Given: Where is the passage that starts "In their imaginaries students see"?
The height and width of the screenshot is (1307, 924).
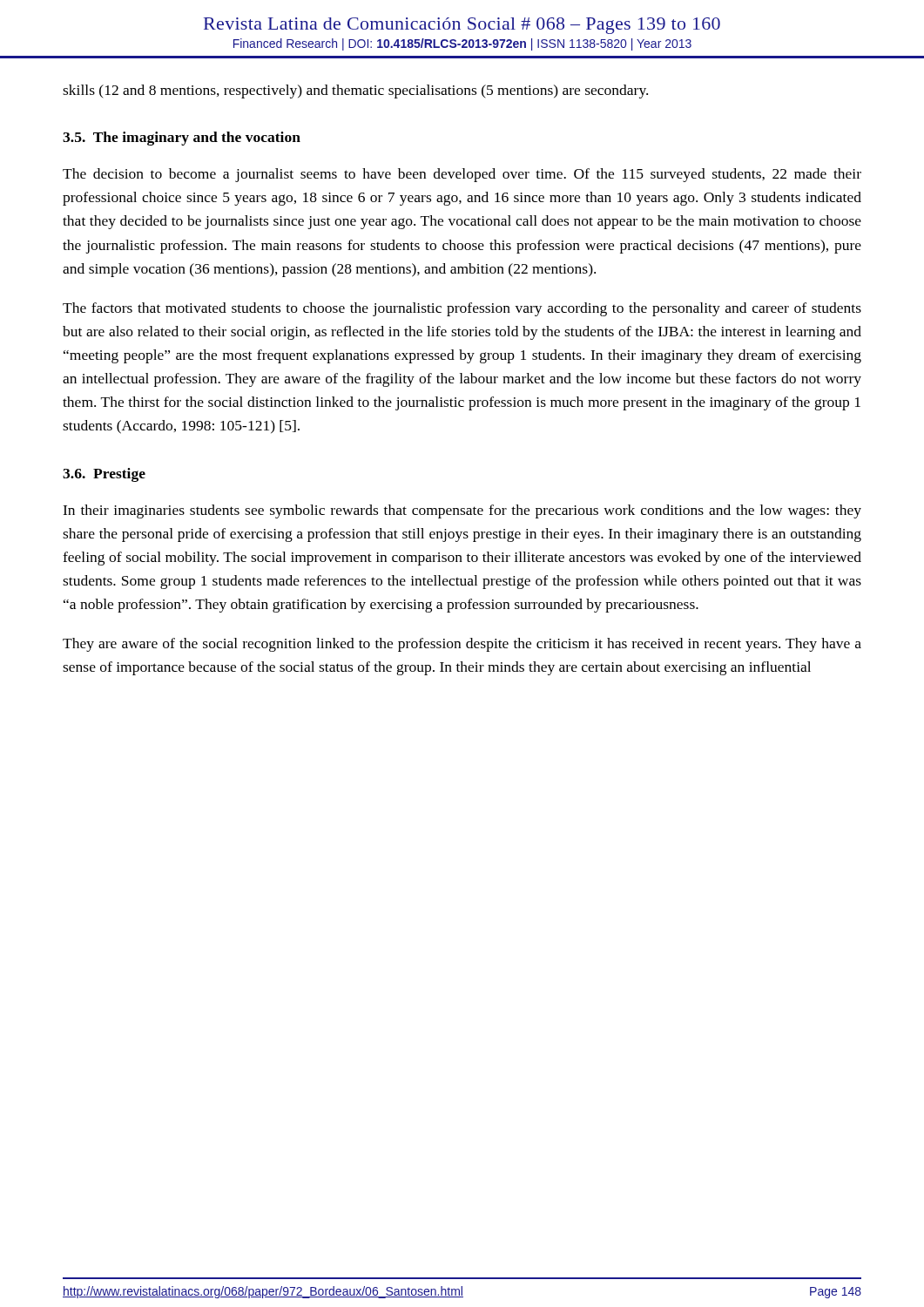Looking at the screenshot, I should [x=462, y=557].
